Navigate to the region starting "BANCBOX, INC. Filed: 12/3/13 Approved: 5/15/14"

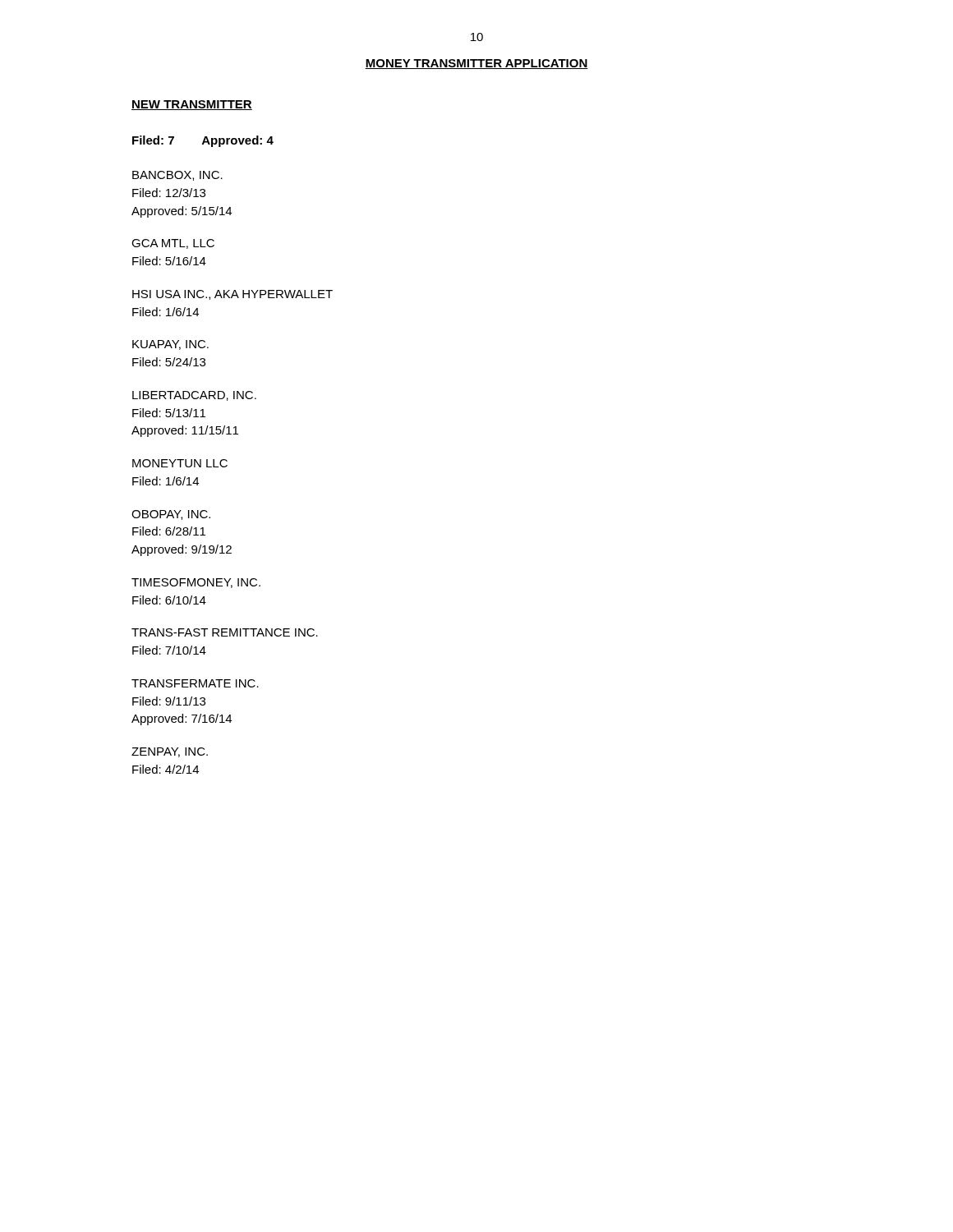pos(182,192)
